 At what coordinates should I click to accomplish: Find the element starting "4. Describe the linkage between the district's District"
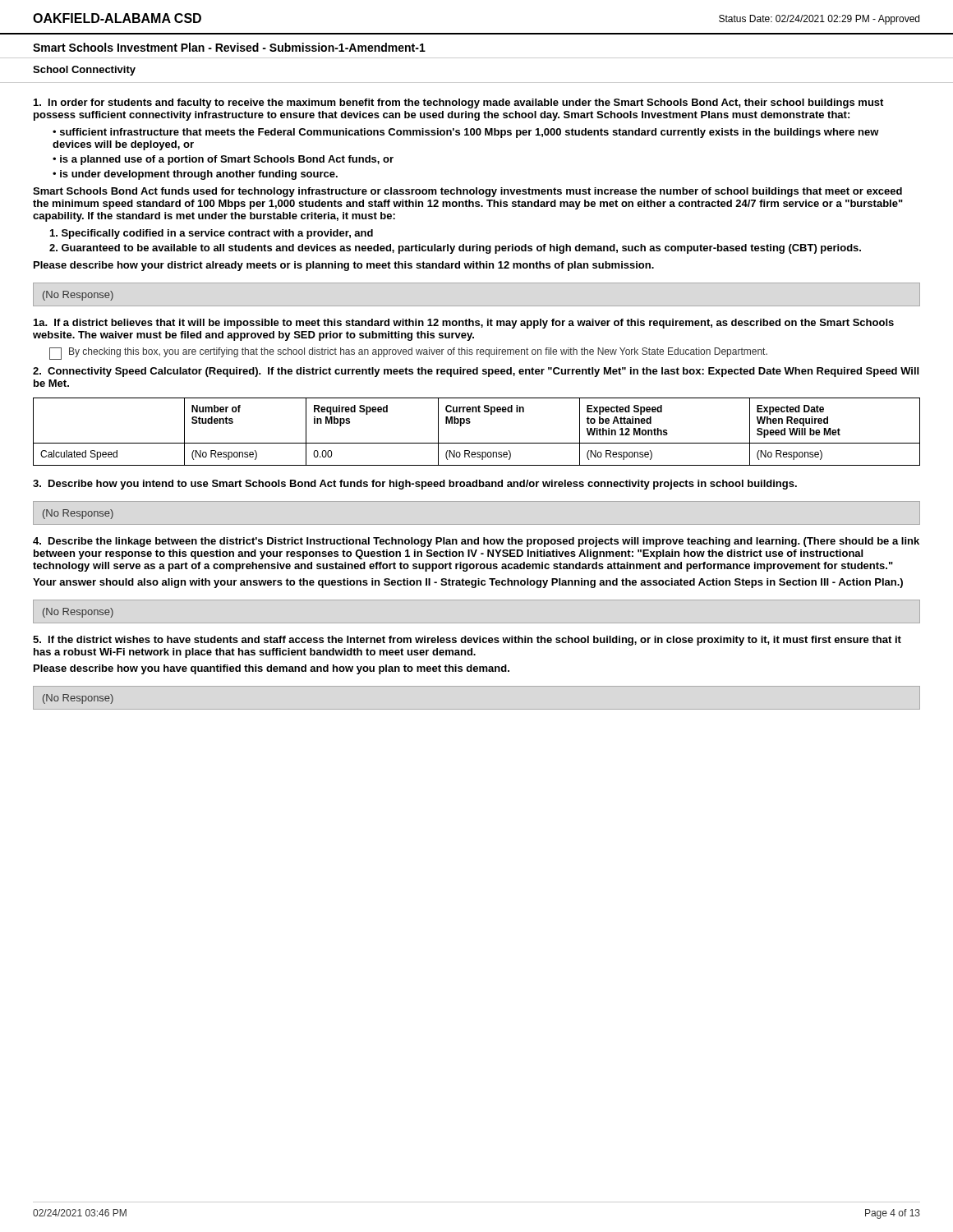(476, 561)
